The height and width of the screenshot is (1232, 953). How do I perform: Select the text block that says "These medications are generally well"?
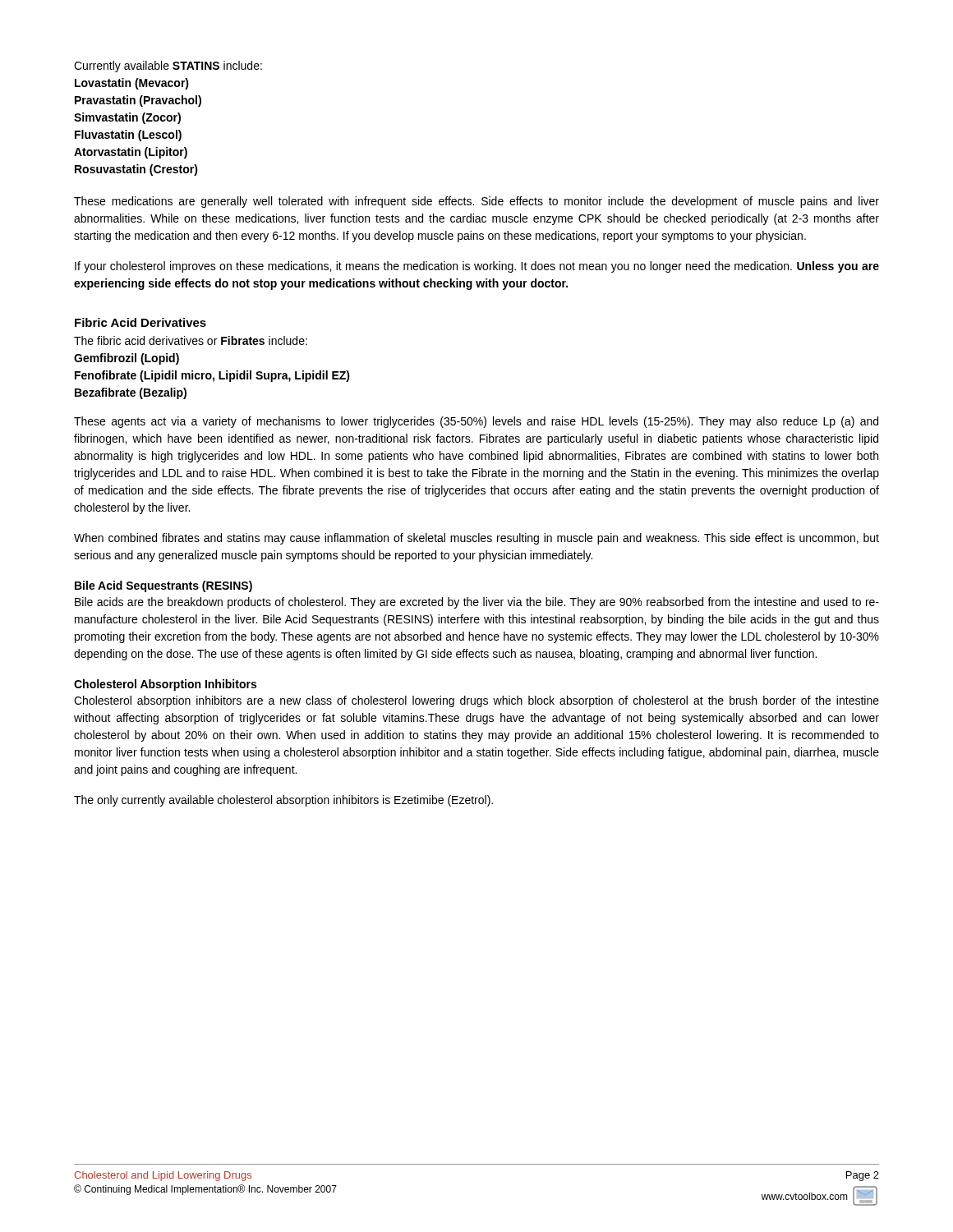[x=476, y=219]
